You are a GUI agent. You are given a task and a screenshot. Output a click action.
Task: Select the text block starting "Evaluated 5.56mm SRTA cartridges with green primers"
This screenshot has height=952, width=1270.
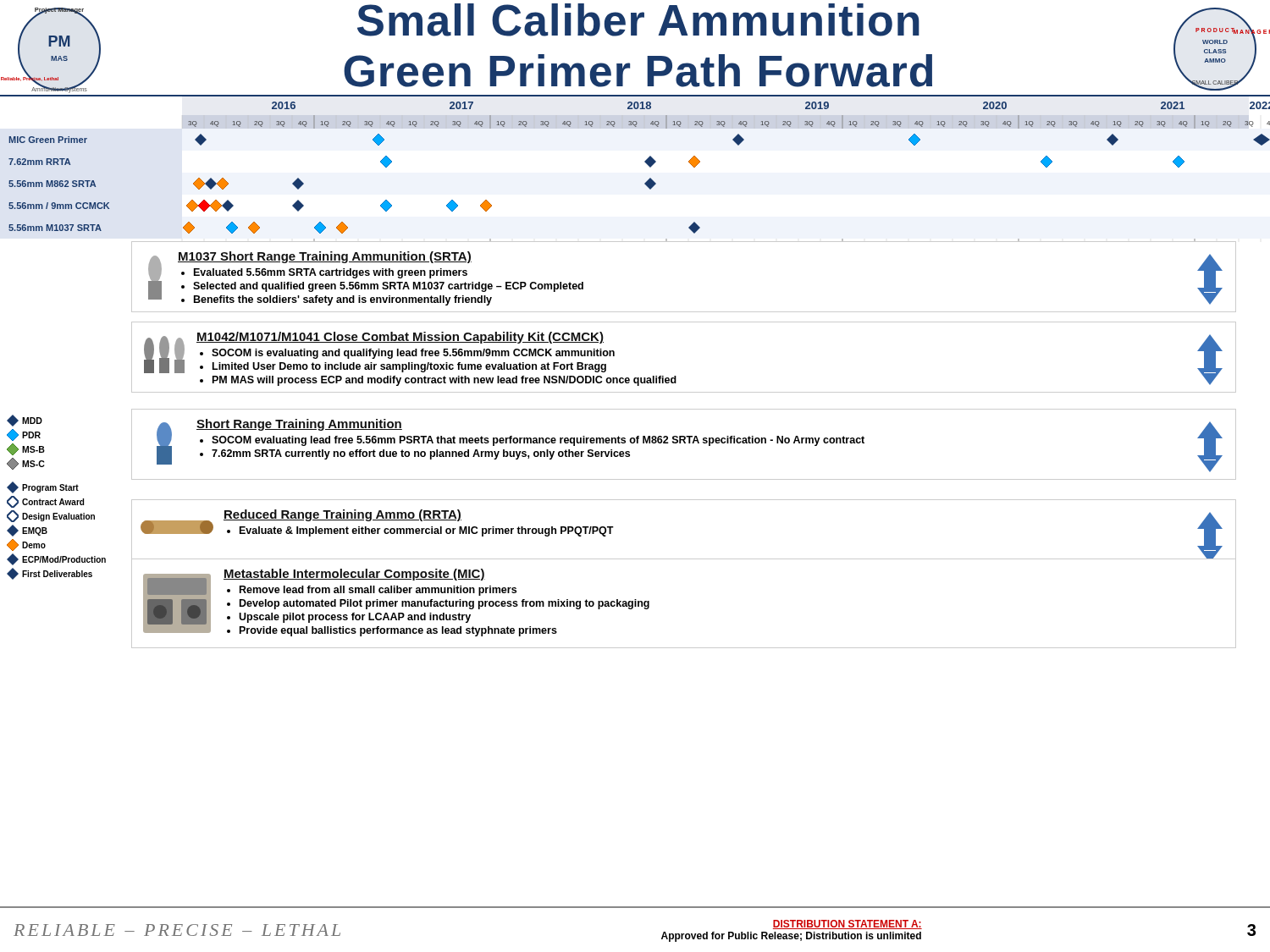[330, 272]
